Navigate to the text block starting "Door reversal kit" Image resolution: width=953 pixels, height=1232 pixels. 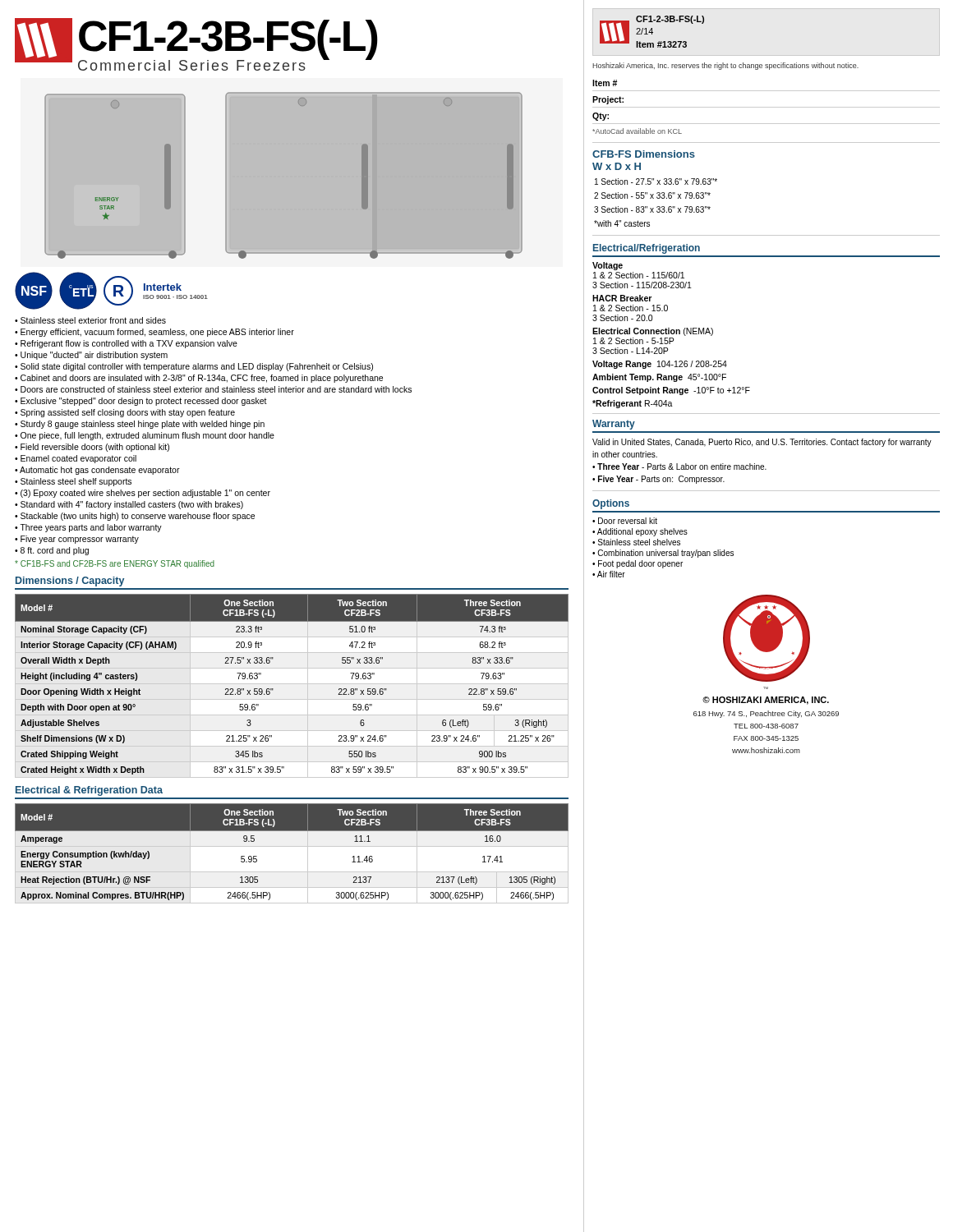click(627, 521)
